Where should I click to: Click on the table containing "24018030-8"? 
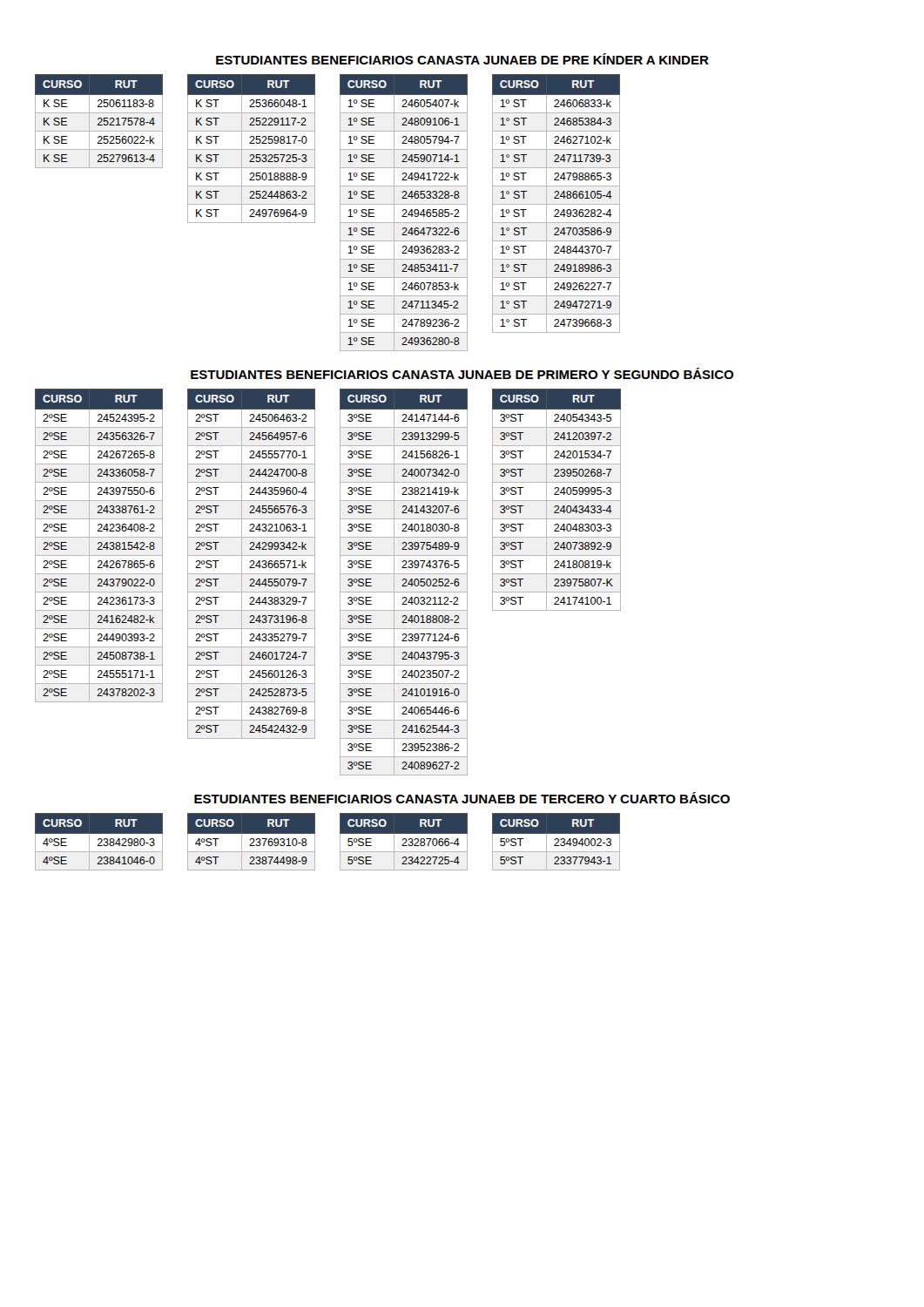click(x=403, y=582)
